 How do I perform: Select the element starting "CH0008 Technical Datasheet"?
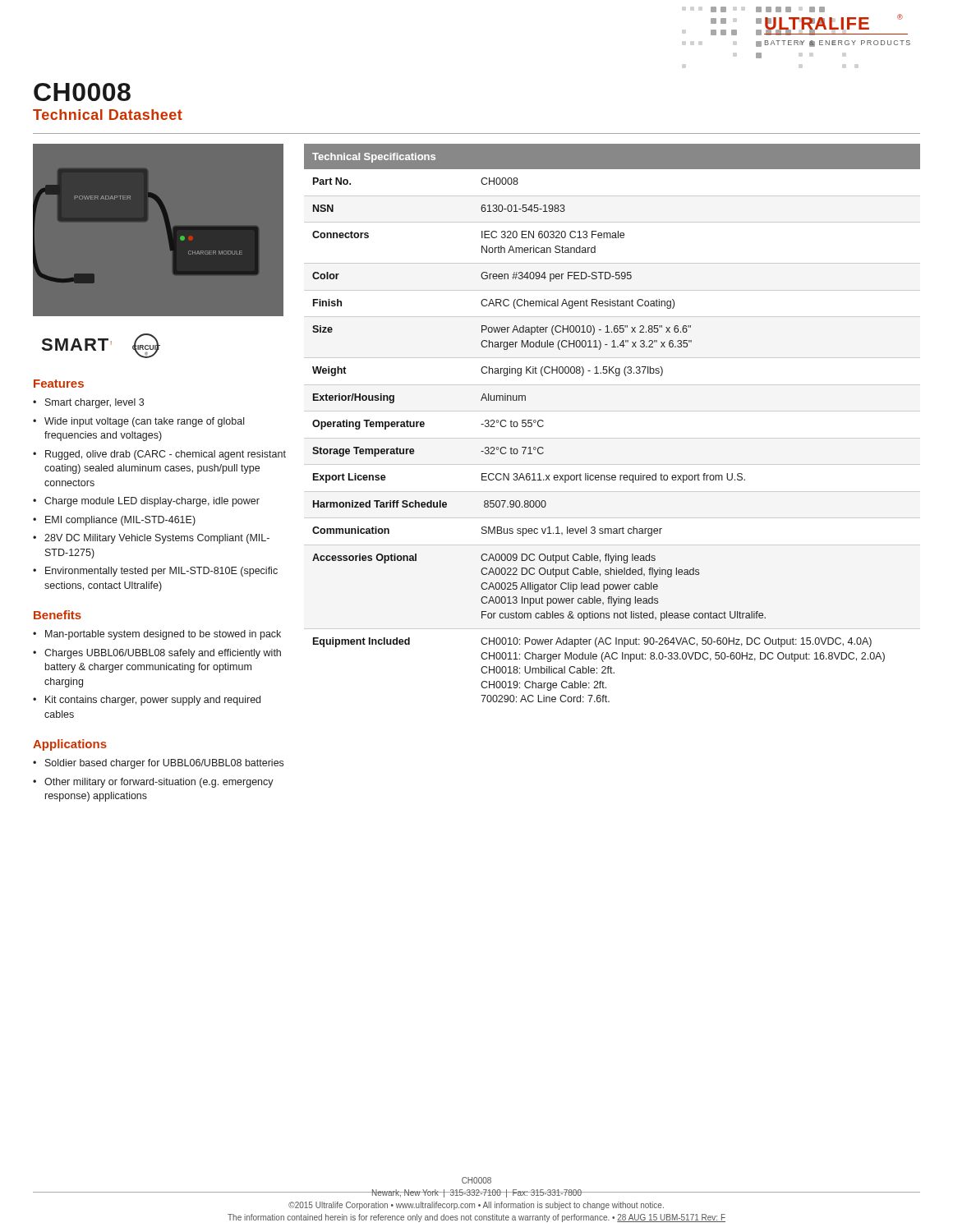[x=108, y=101]
